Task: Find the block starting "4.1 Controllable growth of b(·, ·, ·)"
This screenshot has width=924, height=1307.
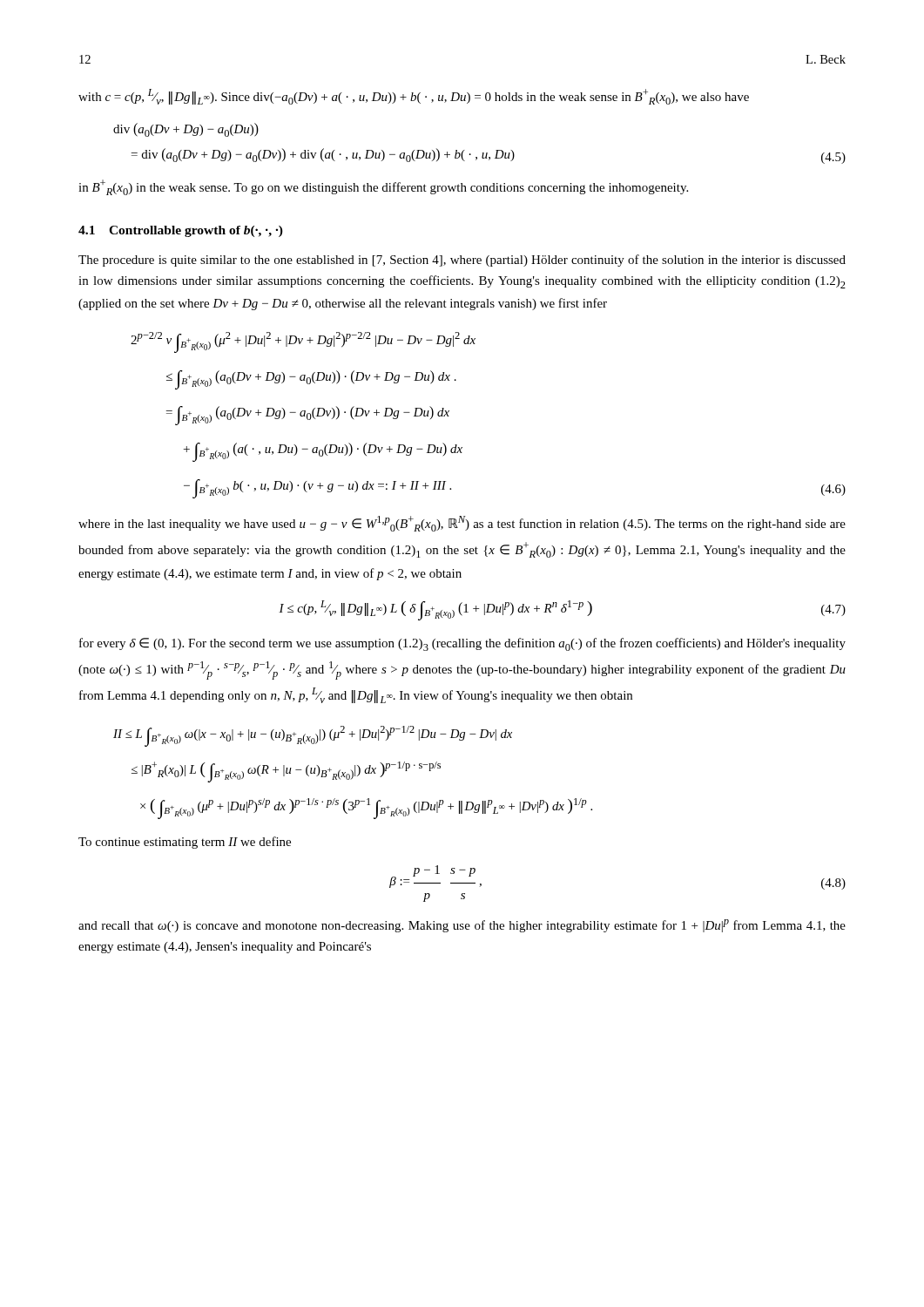Action: [x=181, y=230]
